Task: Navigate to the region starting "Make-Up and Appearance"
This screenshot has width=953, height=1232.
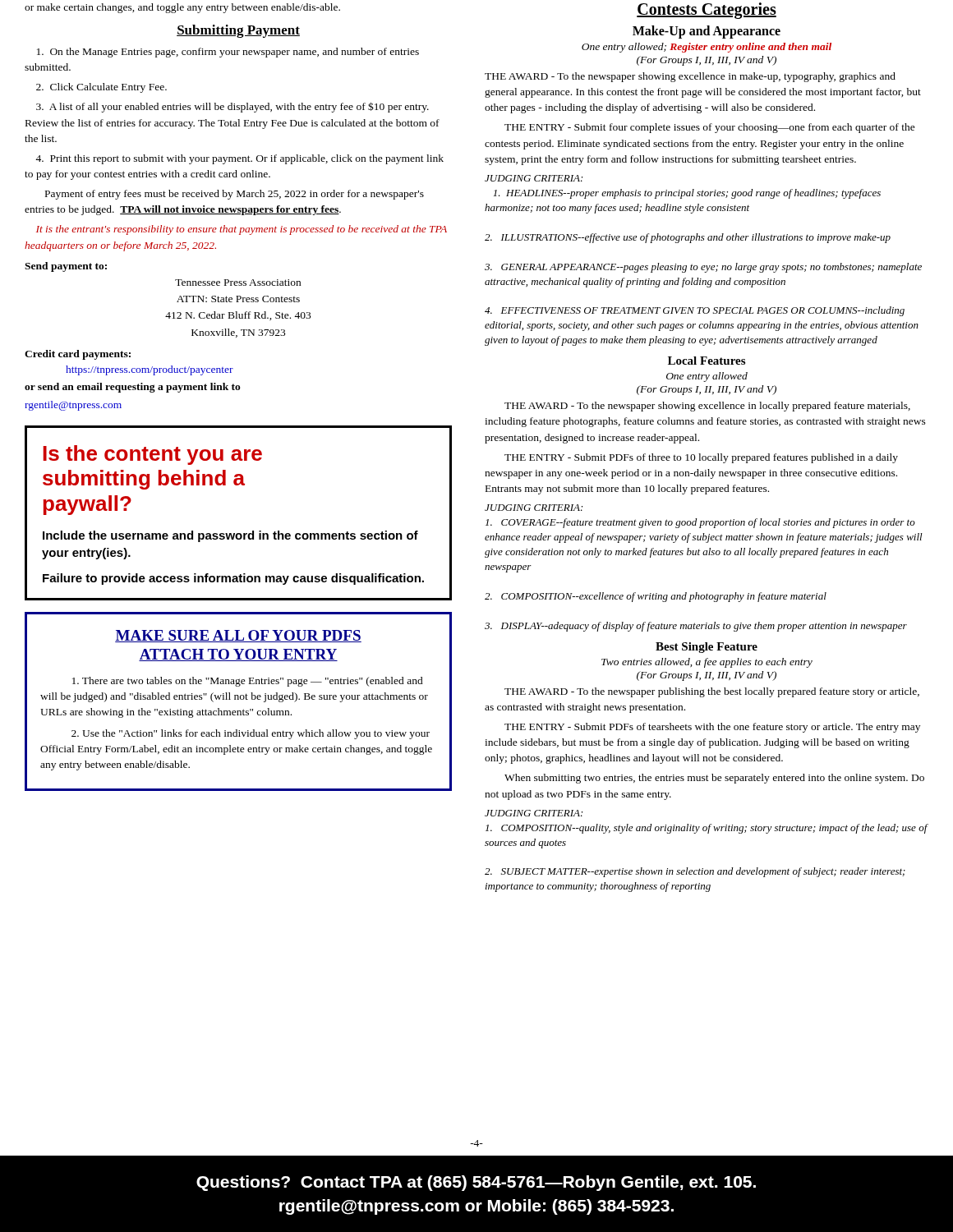Action: point(707,31)
